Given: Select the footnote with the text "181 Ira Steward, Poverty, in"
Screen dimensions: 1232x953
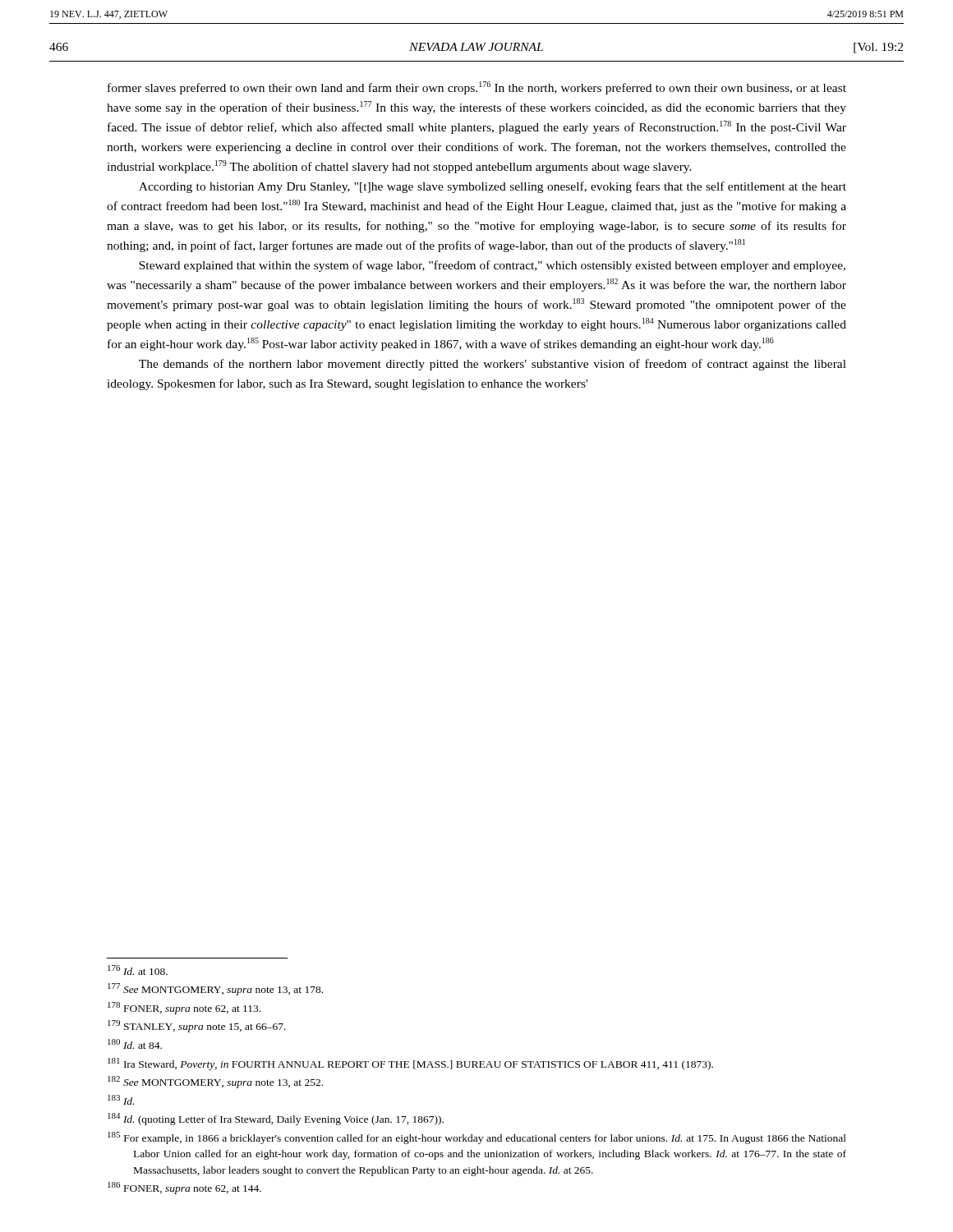Looking at the screenshot, I should pos(410,1063).
